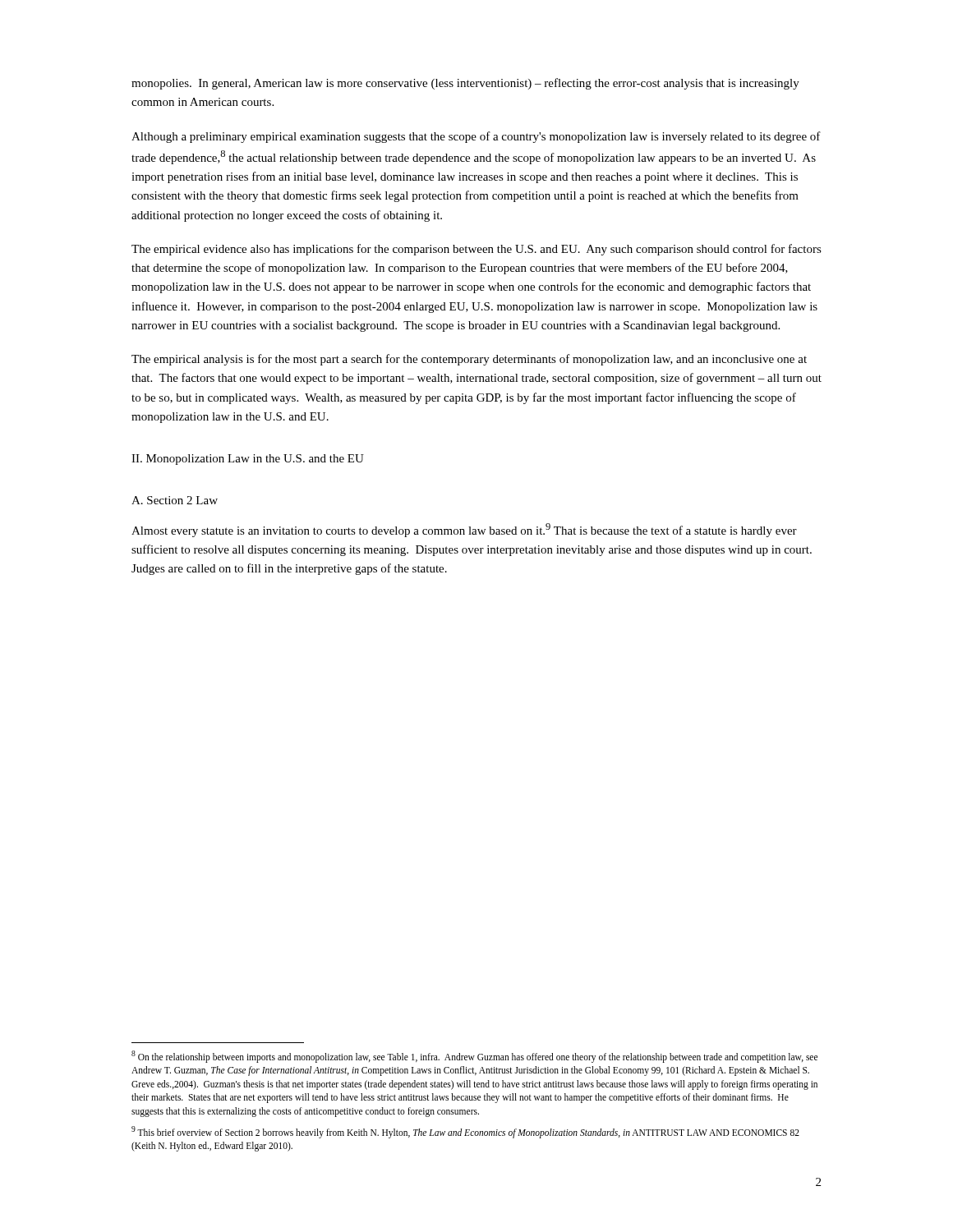
Task: Find the text block with the text "The empirical analysis is for the most part"
Action: click(476, 388)
